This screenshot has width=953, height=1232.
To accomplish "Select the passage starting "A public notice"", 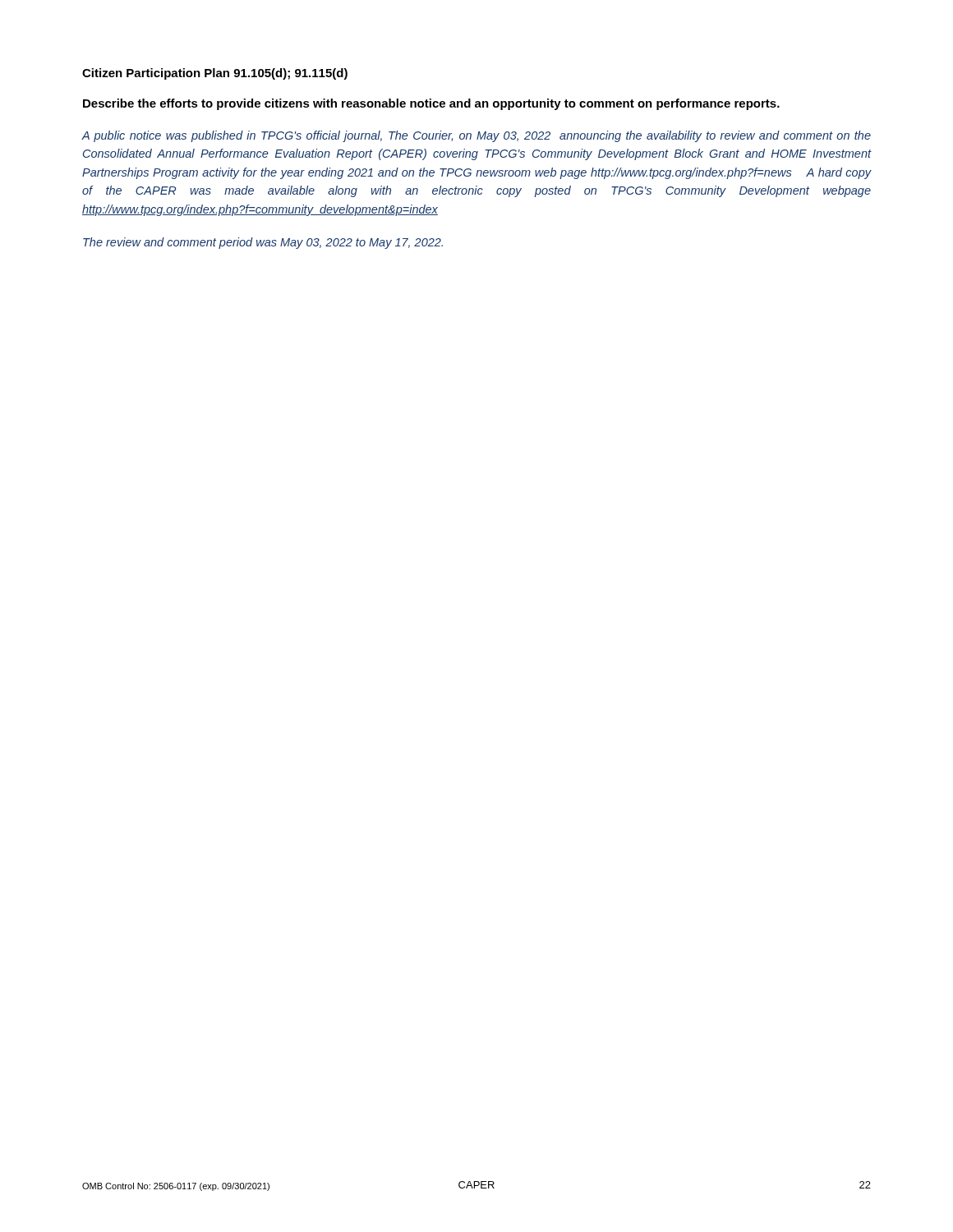I will pyautogui.click(x=476, y=172).
